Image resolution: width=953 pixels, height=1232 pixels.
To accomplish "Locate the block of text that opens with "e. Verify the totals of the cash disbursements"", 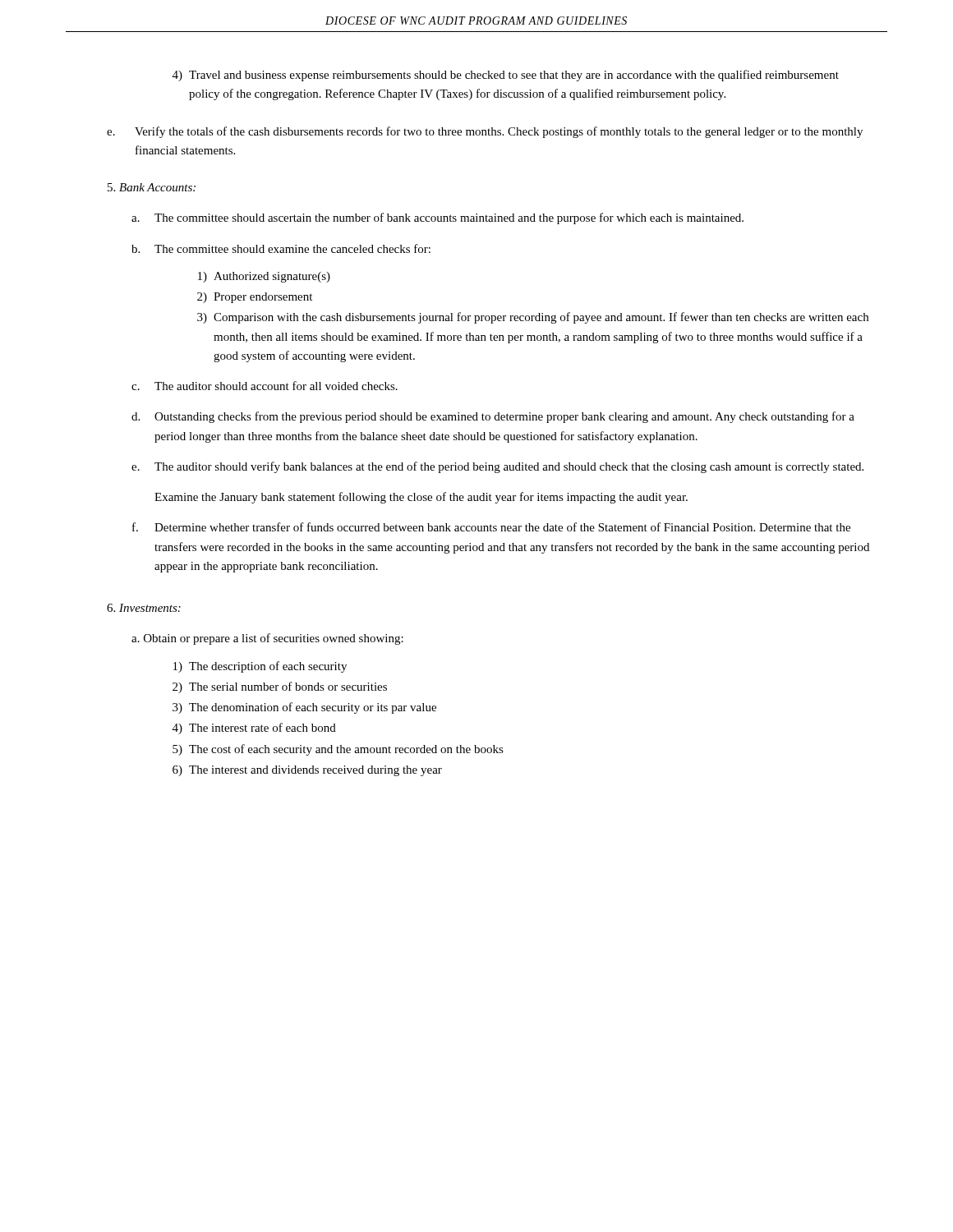I will (489, 141).
